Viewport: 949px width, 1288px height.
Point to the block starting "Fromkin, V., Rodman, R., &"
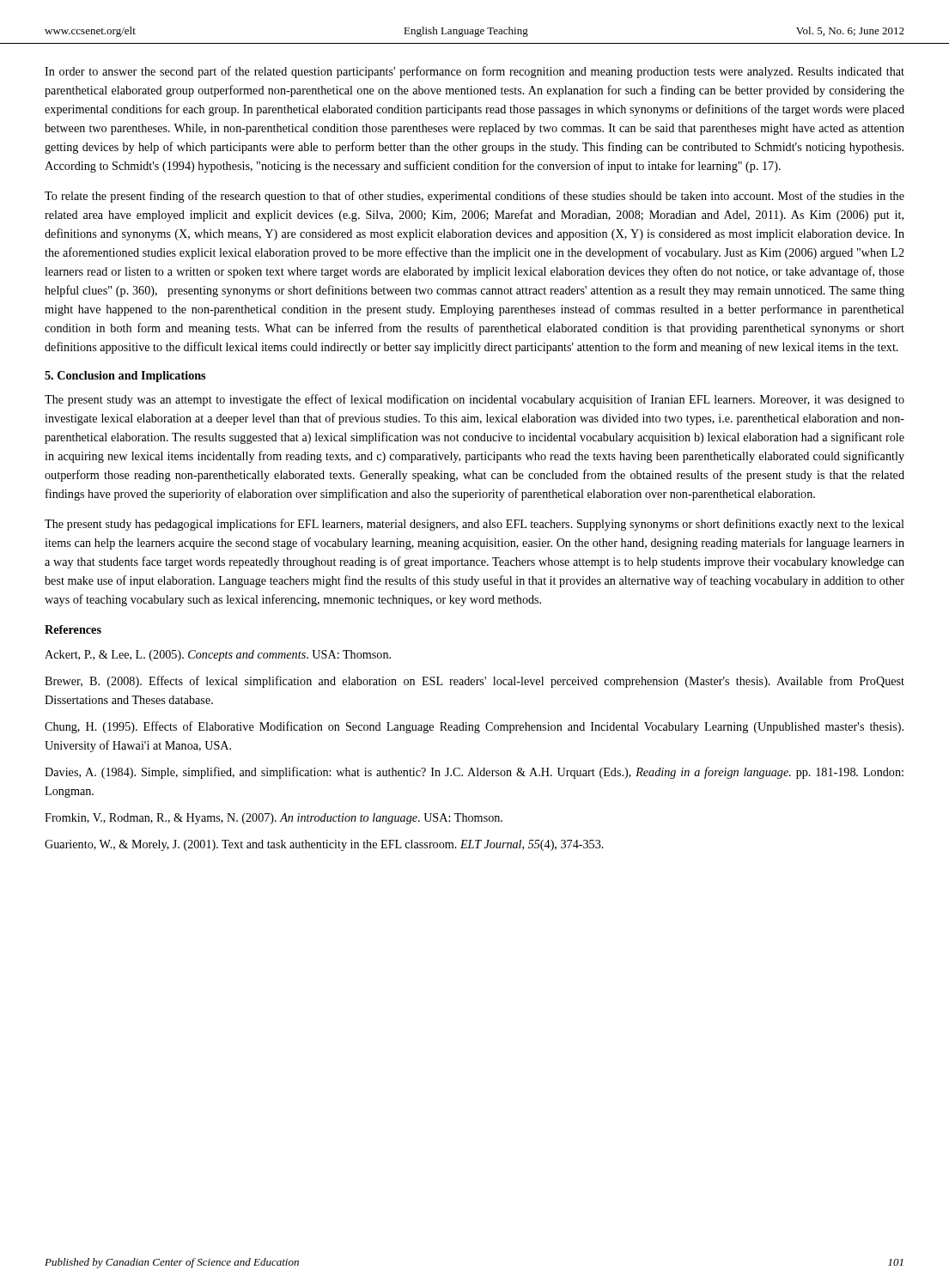click(274, 817)
